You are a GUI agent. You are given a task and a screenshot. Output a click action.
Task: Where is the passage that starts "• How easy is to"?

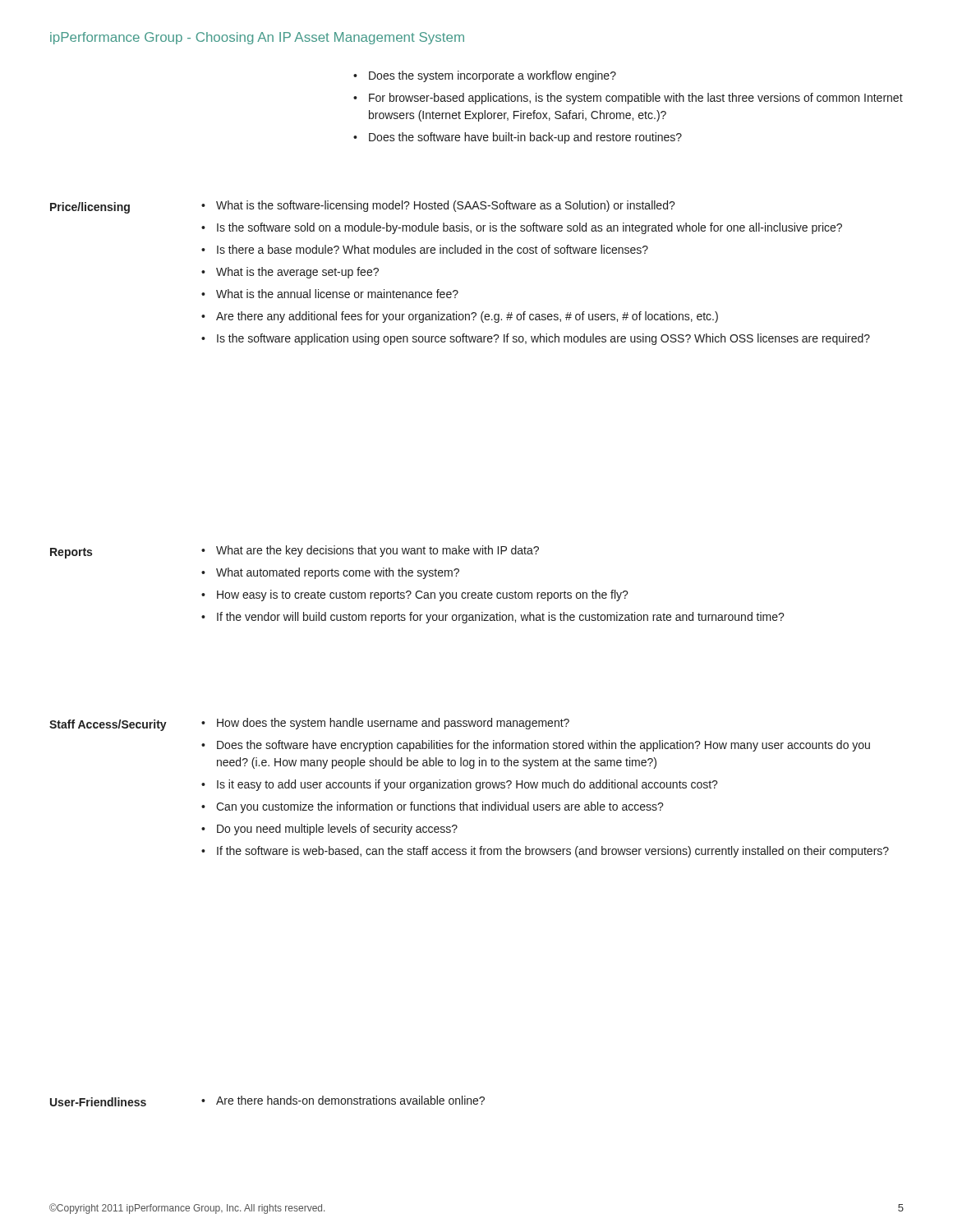553,595
